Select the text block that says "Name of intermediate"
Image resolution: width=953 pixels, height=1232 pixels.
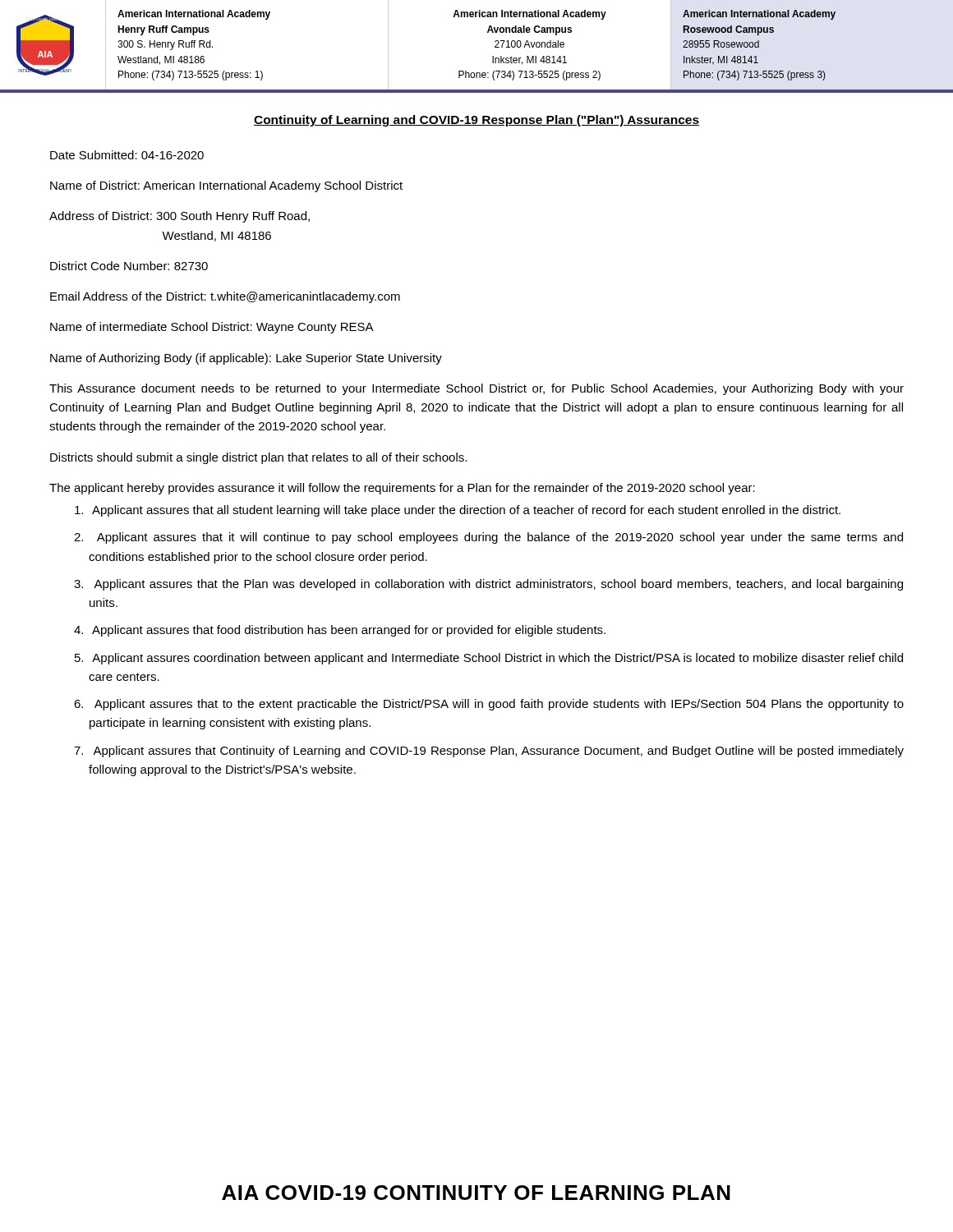211,327
